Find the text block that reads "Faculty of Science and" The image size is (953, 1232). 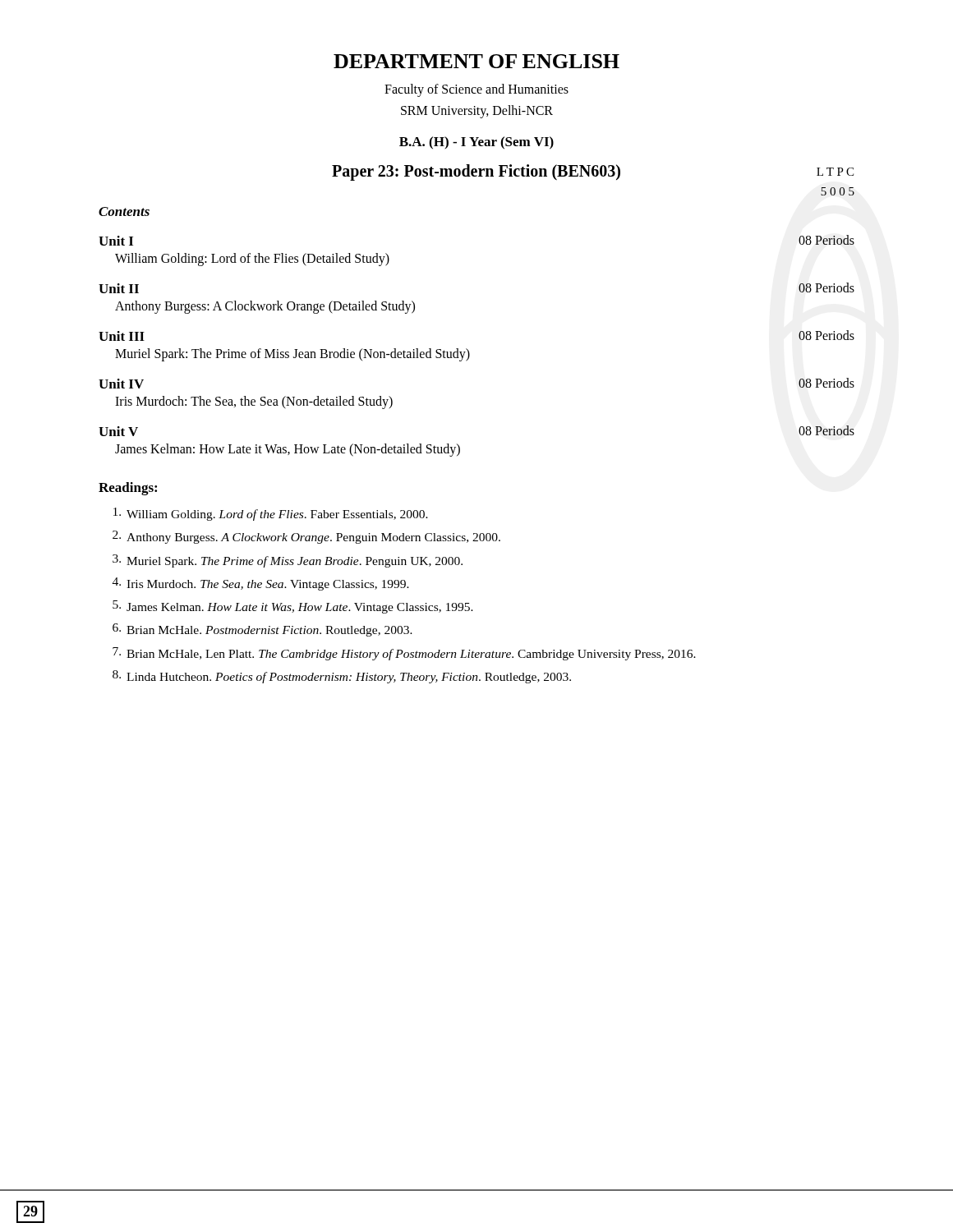476,100
